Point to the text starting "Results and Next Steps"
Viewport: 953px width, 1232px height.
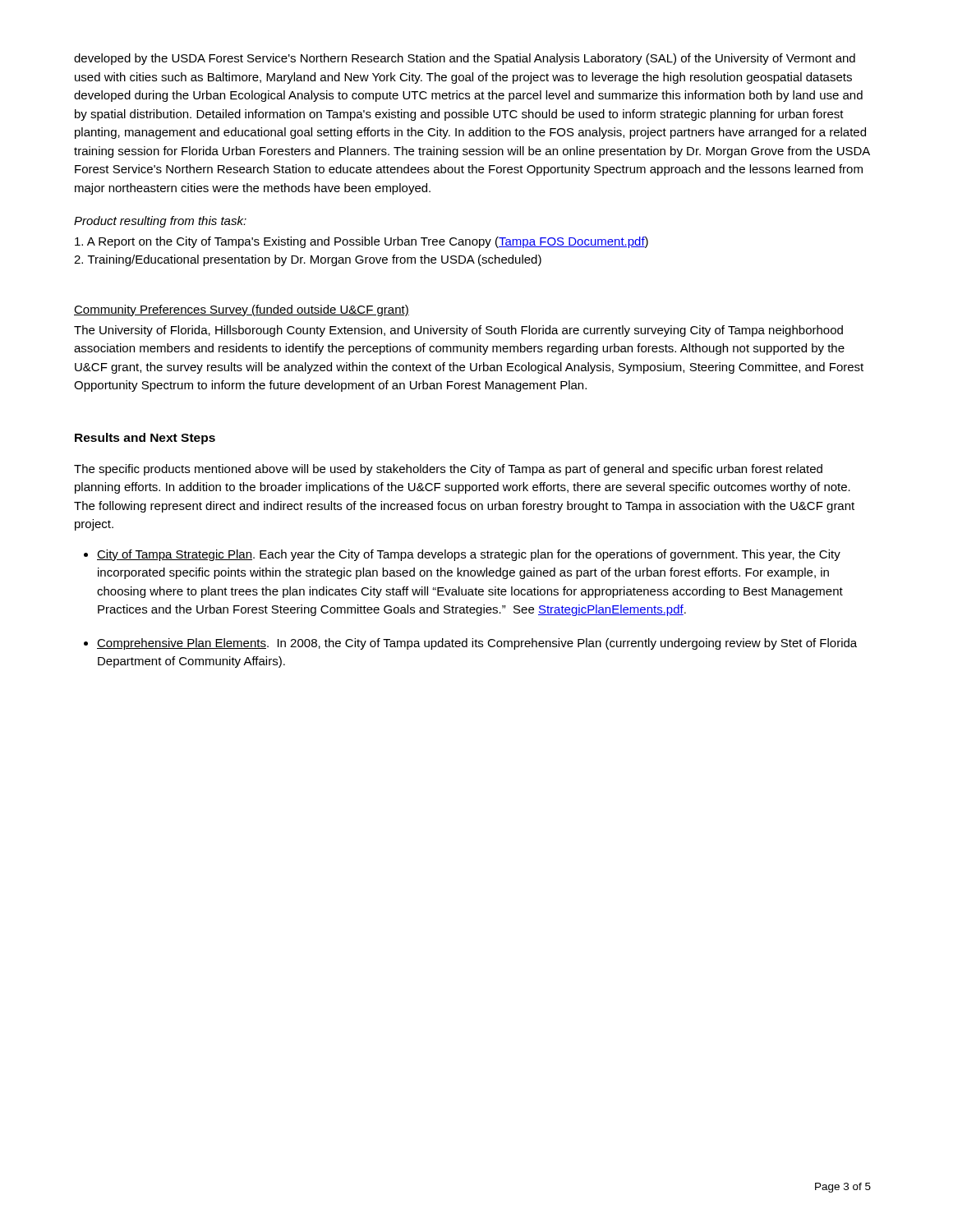pyautogui.click(x=145, y=437)
